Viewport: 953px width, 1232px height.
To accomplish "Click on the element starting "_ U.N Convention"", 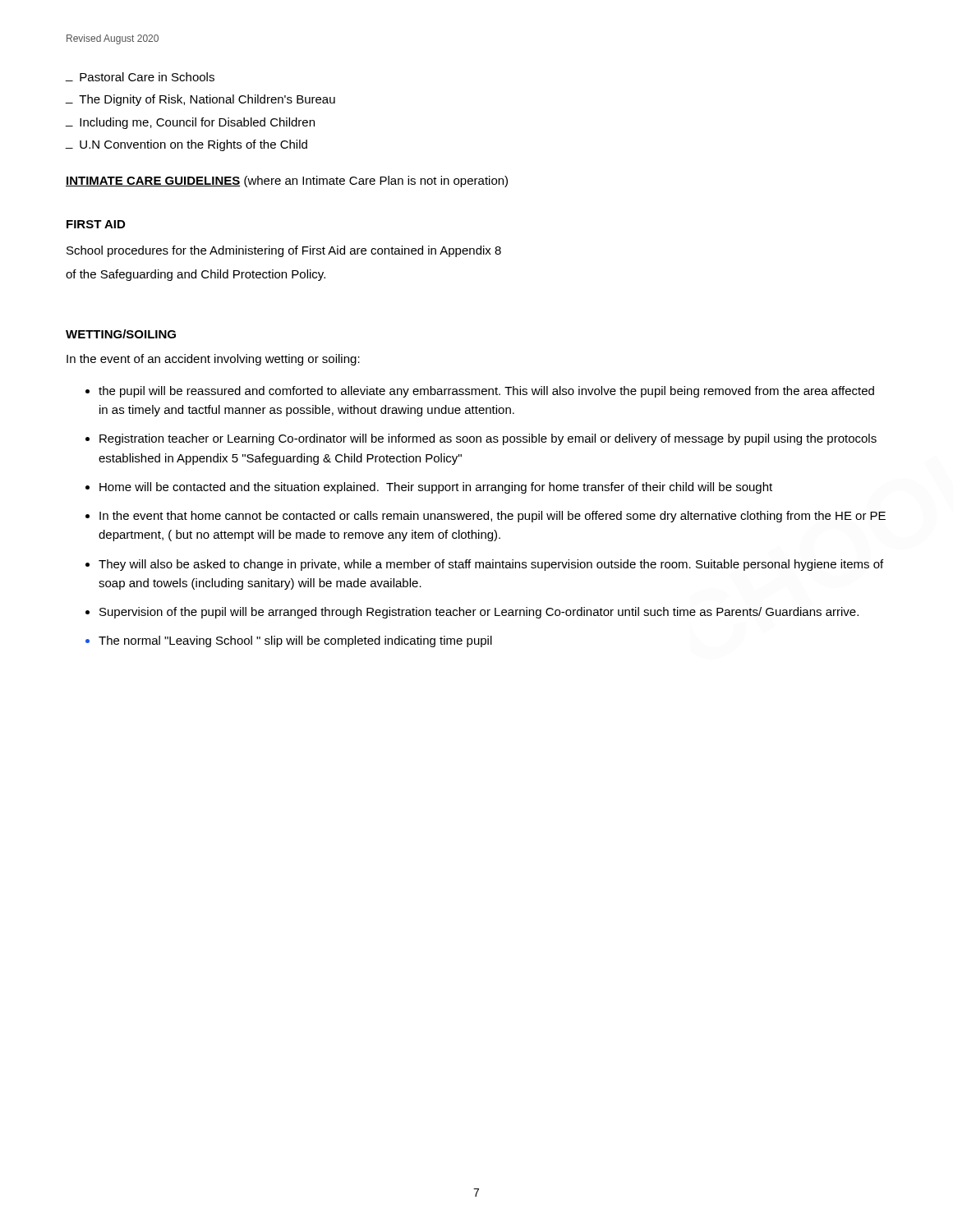I will click(x=187, y=144).
